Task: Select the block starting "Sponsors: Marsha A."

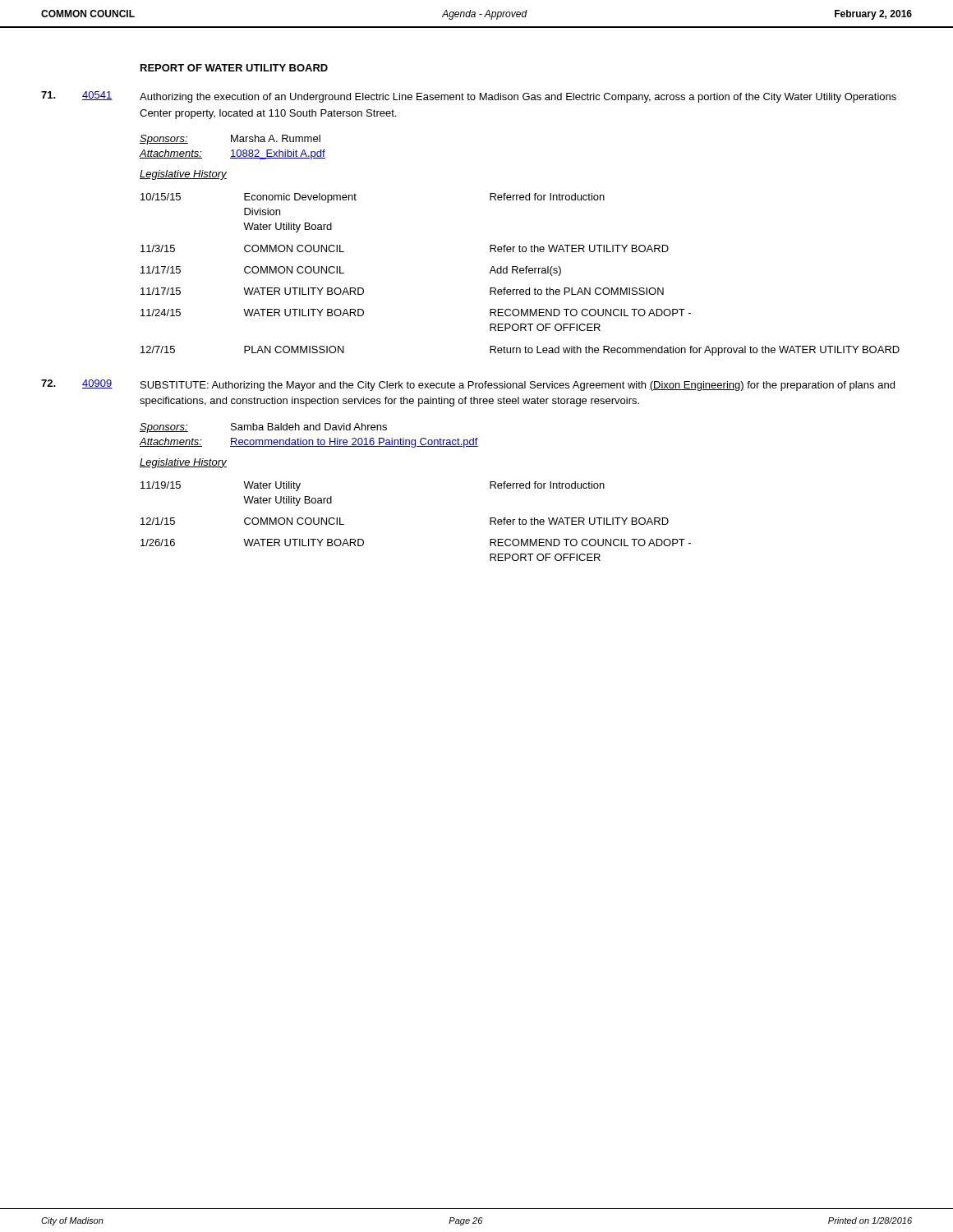Action: pyautogui.click(x=230, y=140)
